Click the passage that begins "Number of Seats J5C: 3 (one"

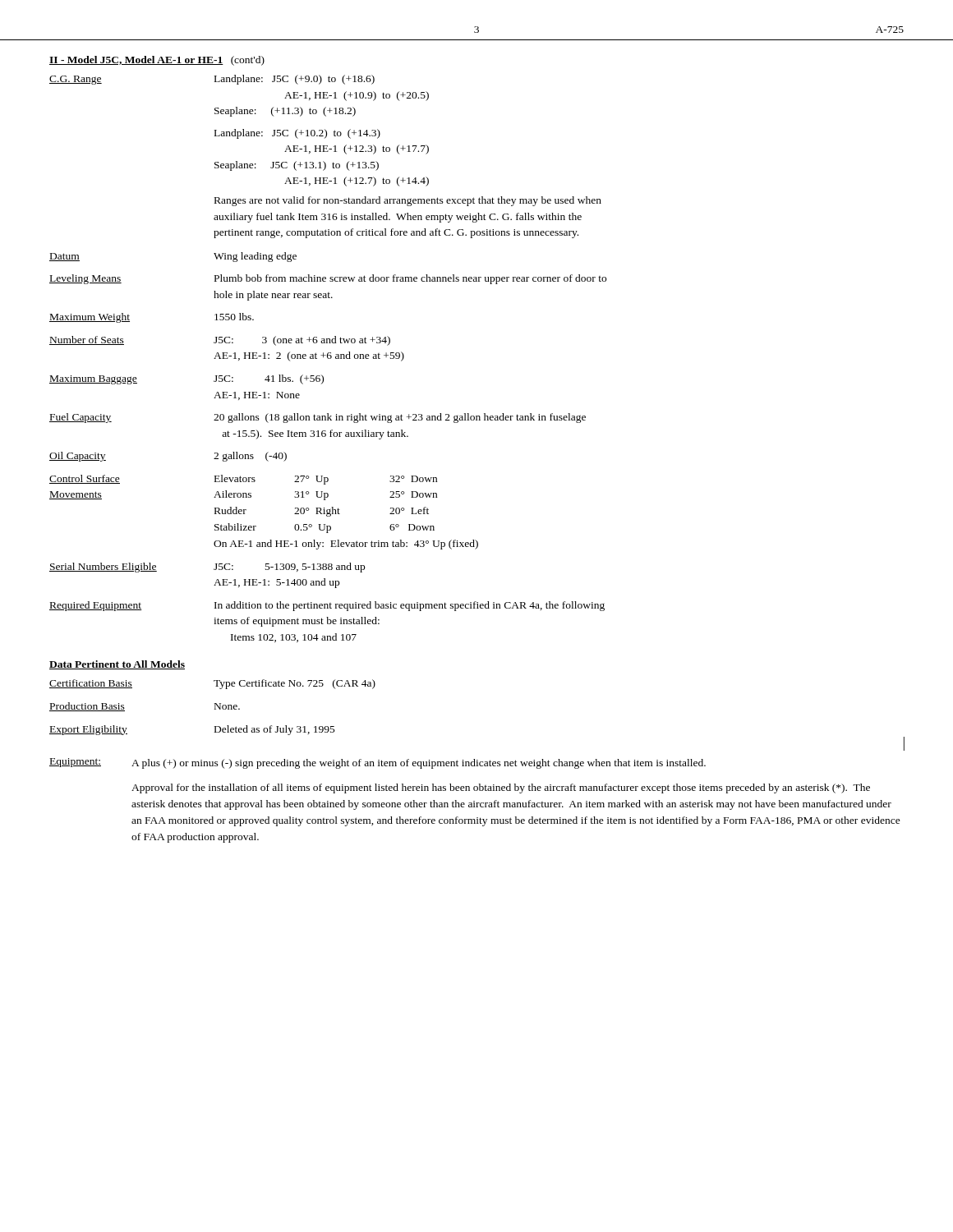point(220,341)
